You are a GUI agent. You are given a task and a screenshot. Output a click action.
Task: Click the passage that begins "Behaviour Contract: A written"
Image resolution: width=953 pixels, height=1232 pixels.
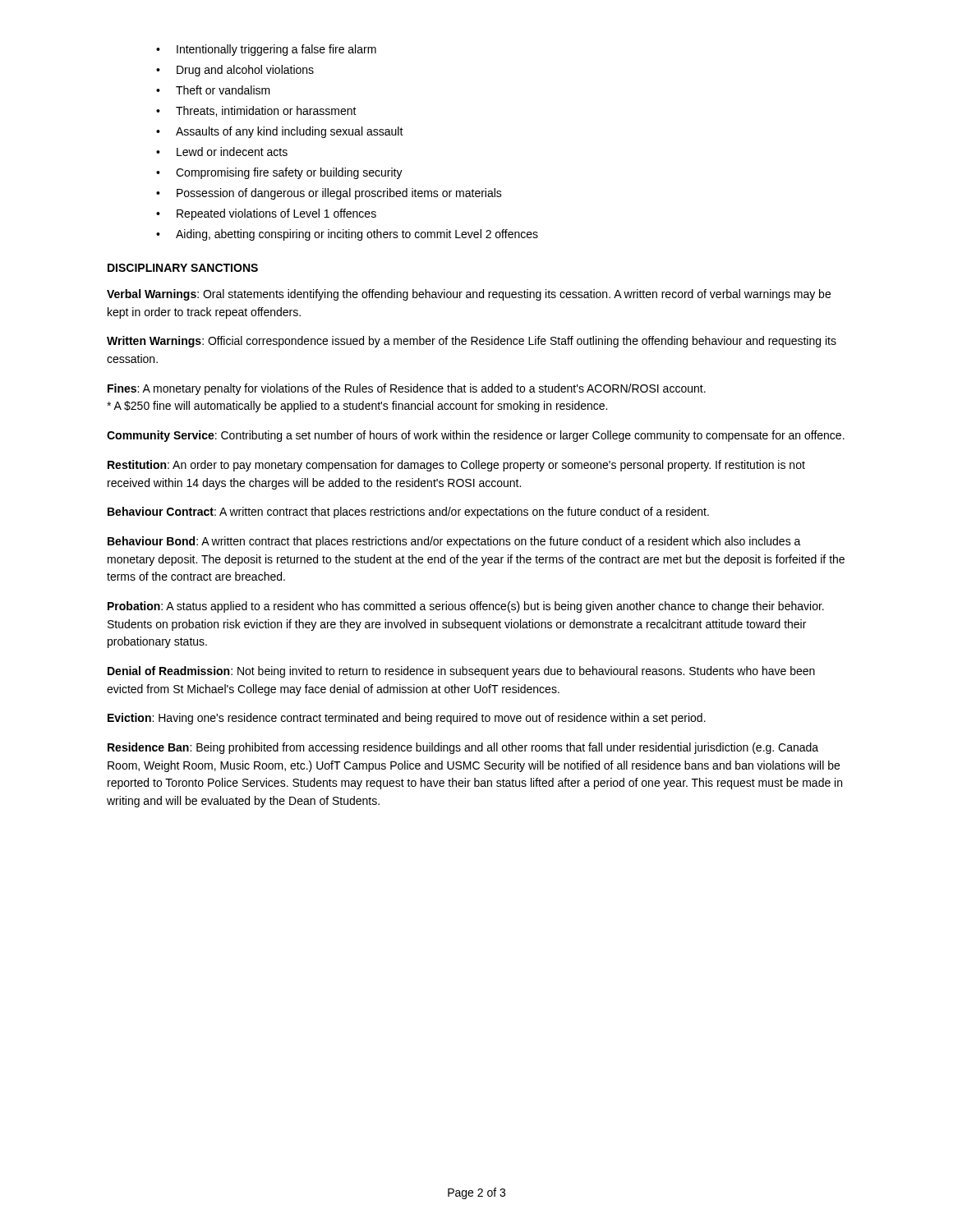[408, 512]
